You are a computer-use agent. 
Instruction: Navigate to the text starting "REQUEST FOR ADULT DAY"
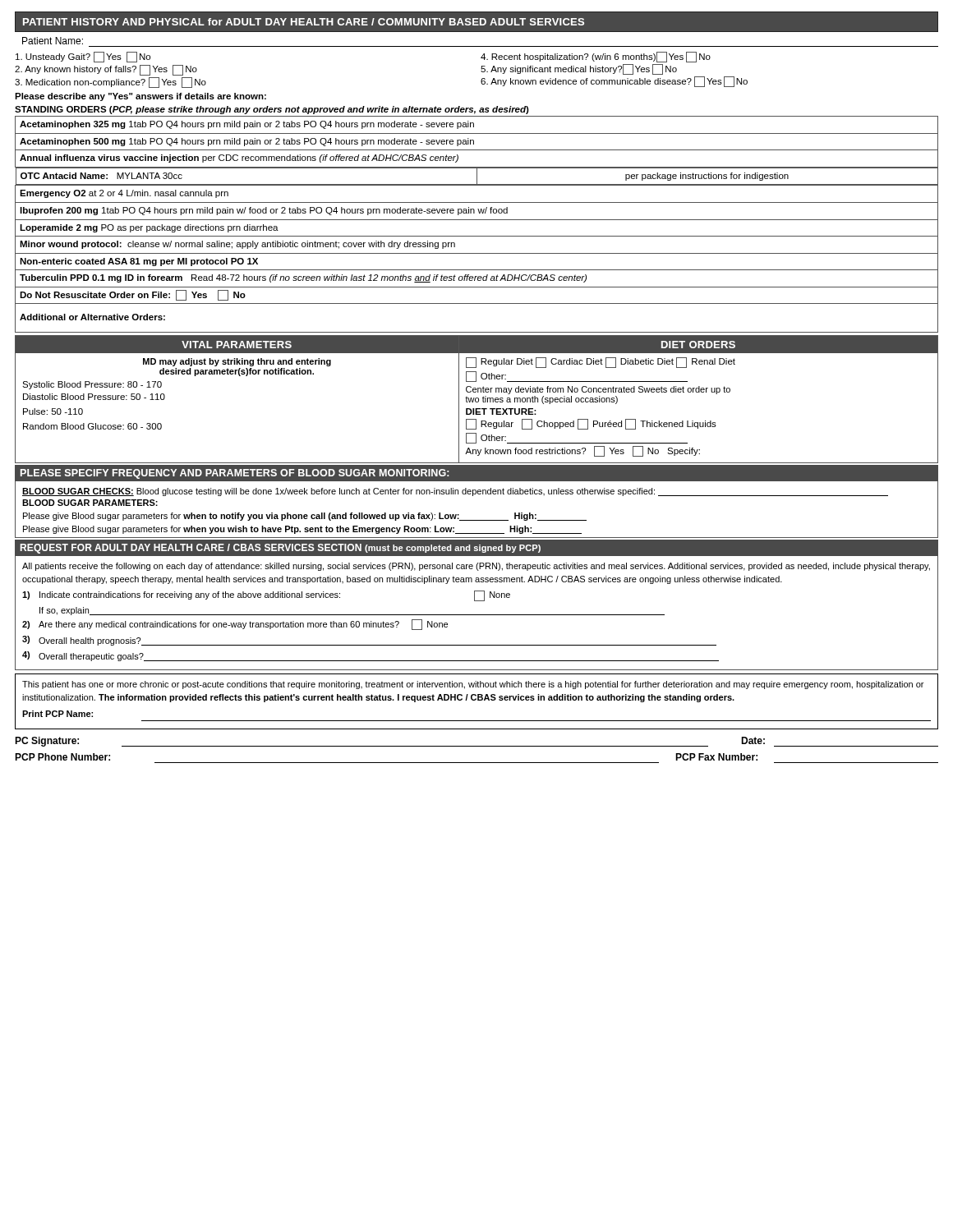280,548
